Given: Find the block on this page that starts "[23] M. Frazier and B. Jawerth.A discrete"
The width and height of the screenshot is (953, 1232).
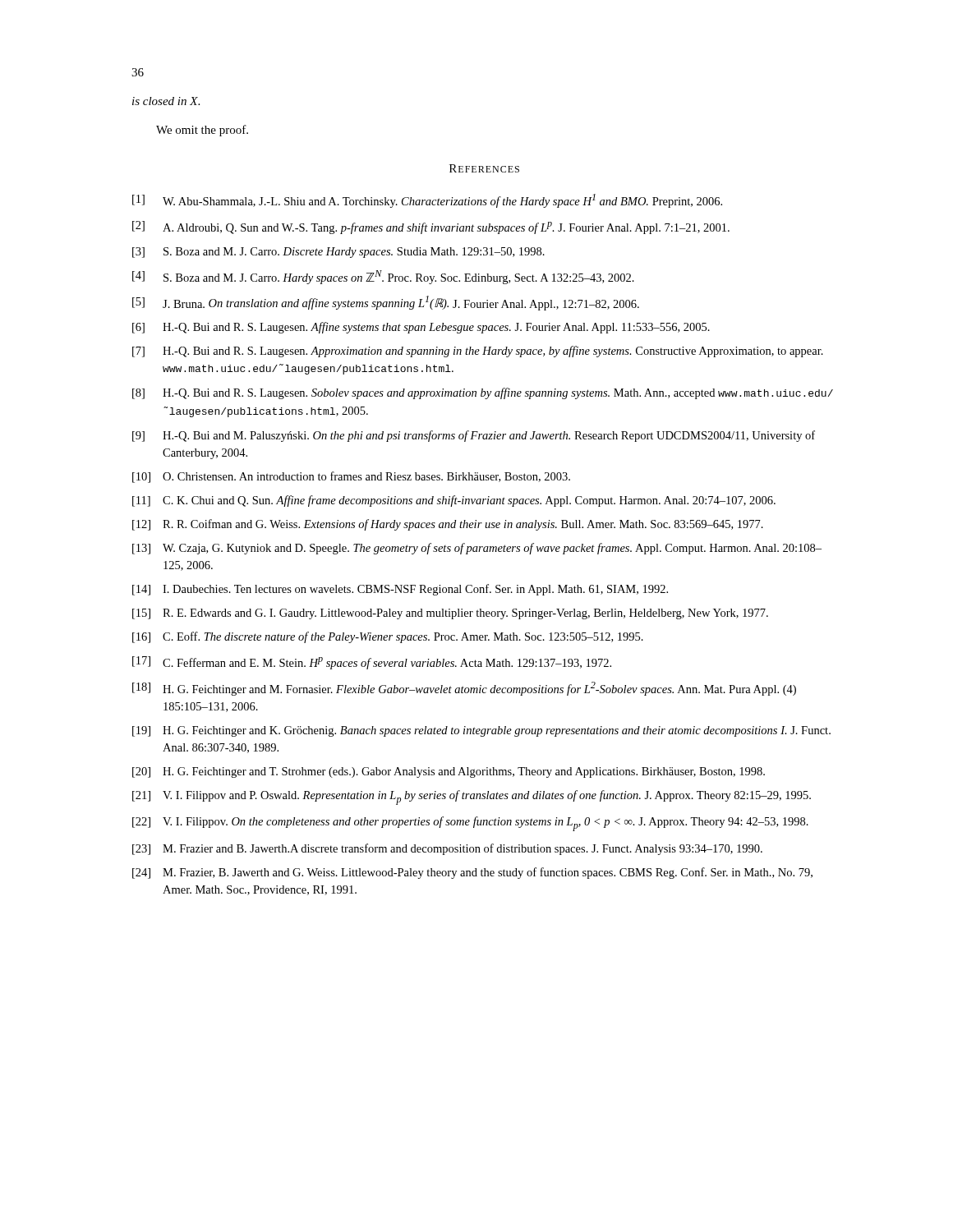Looking at the screenshot, I should (485, 849).
